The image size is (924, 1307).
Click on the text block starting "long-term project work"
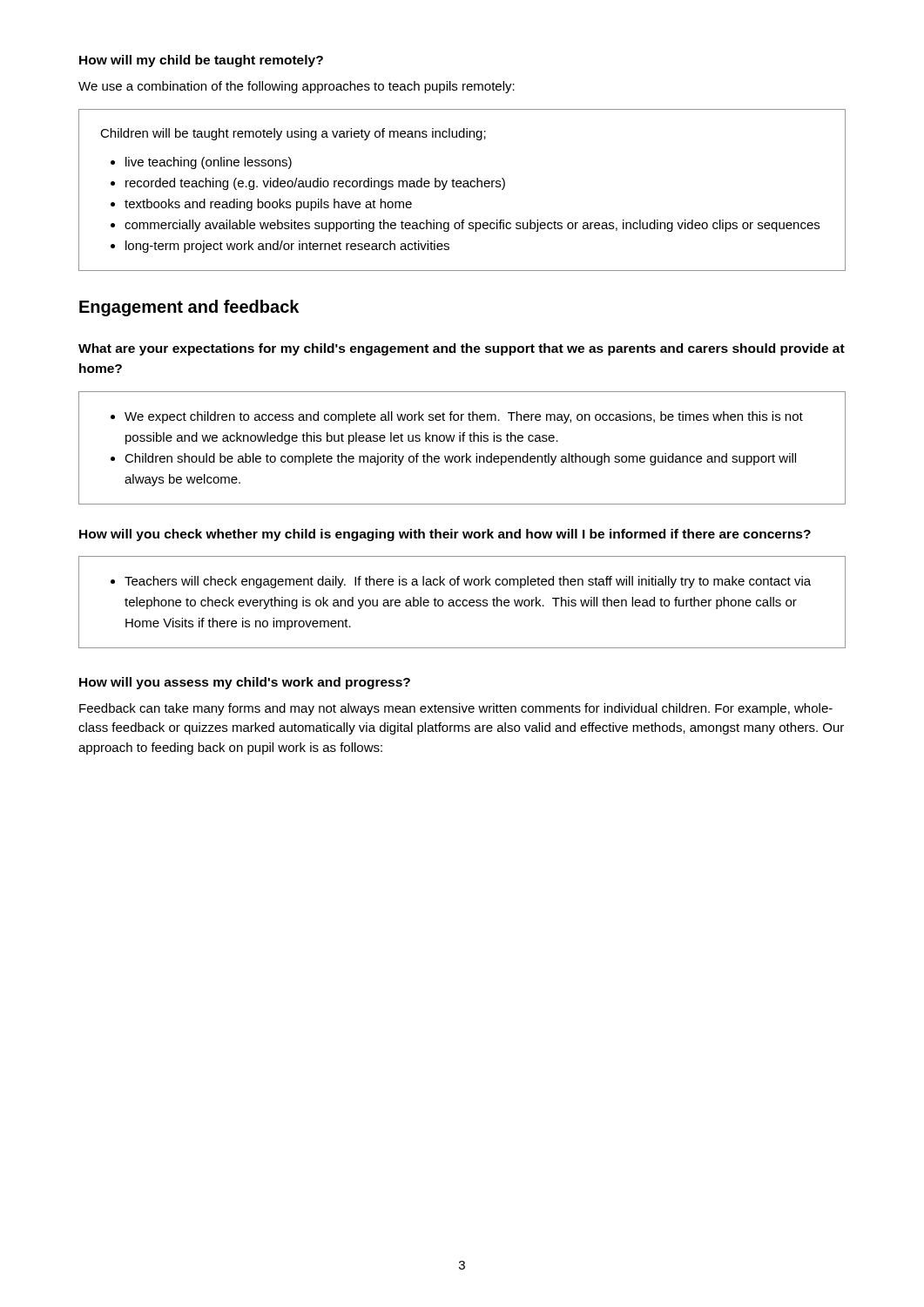pos(287,247)
